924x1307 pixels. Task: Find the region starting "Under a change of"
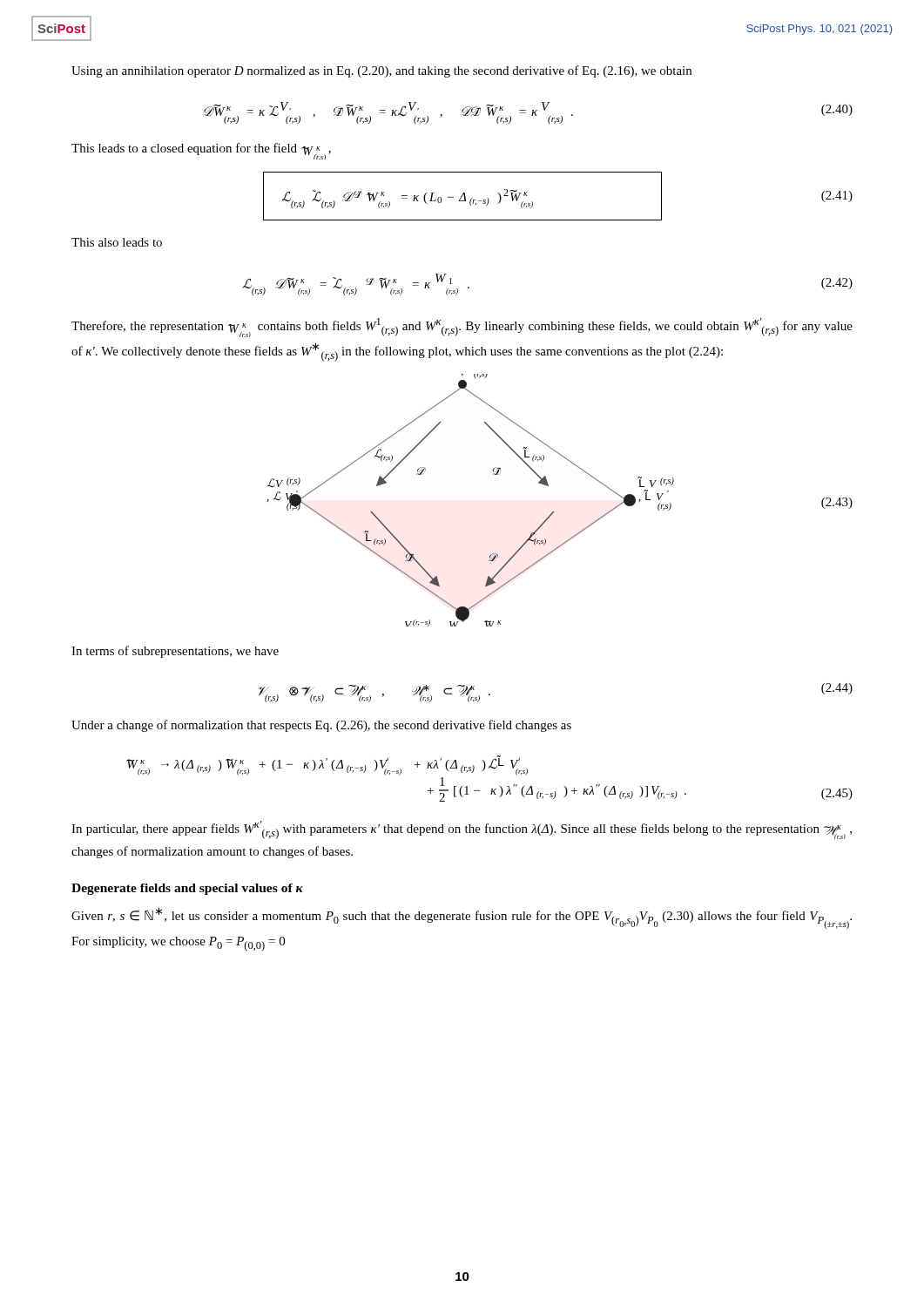click(322, 725)
